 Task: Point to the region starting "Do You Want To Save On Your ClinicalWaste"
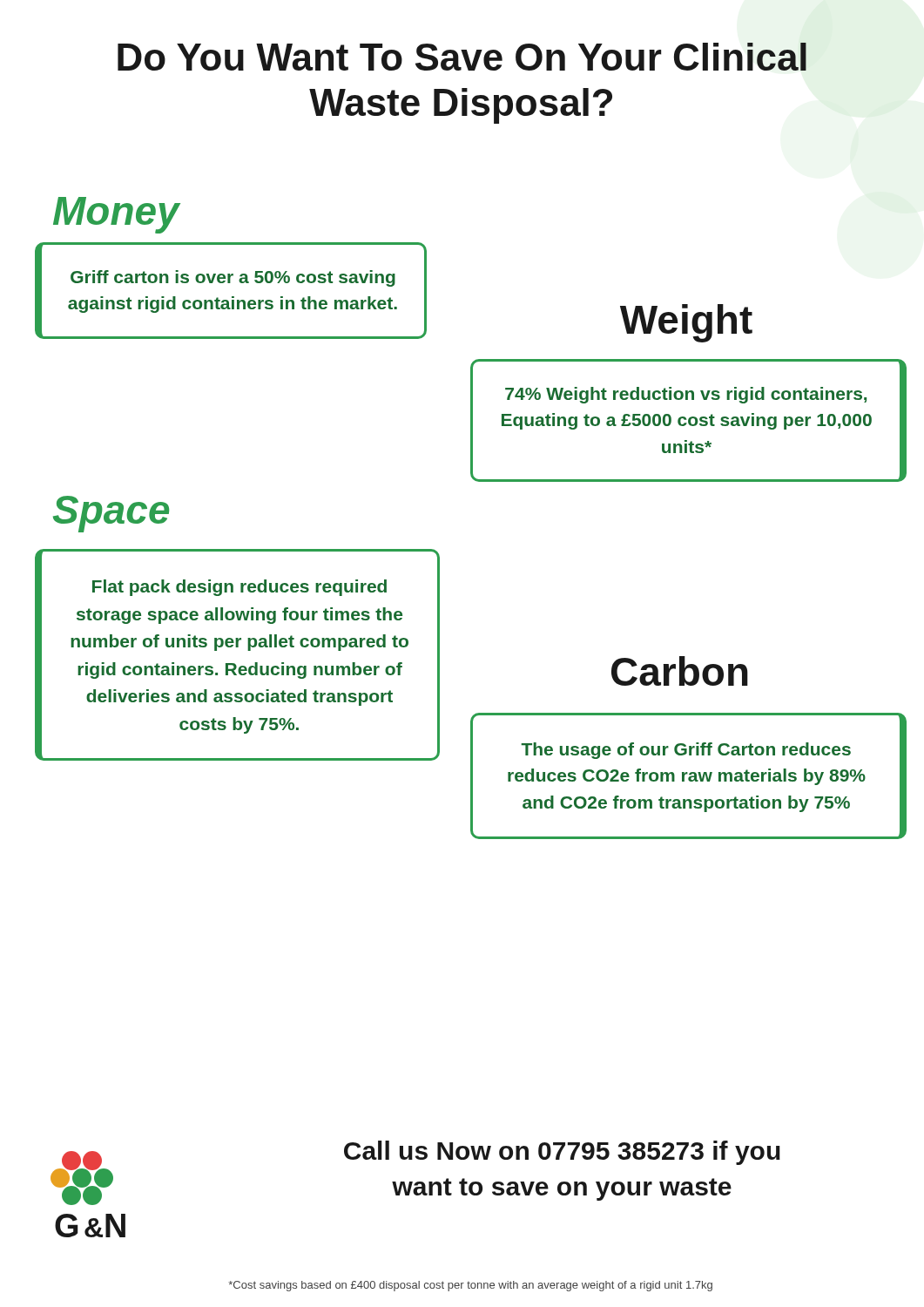[462, 80]
